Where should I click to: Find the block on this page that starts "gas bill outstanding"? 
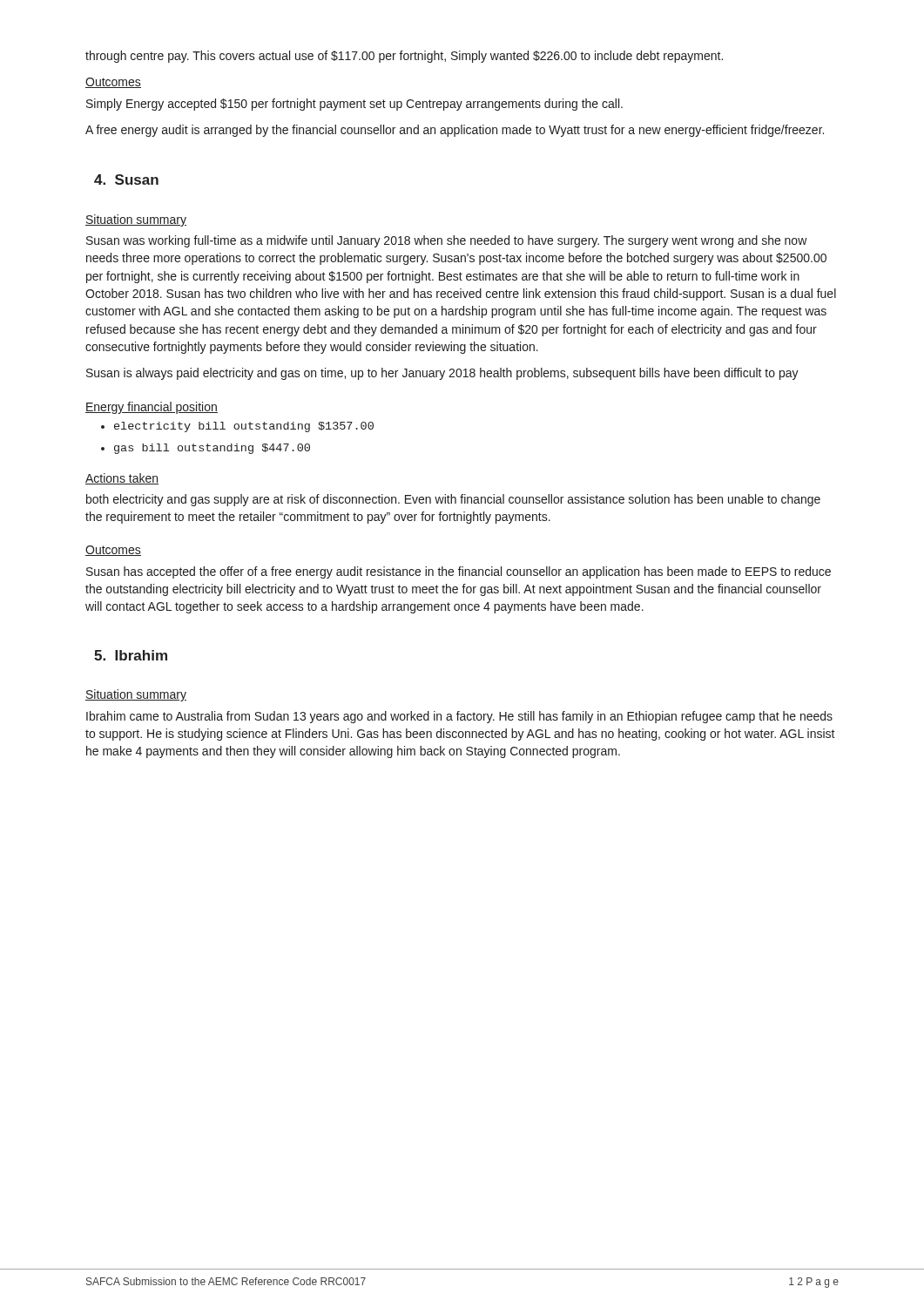[x=206, y=449]
